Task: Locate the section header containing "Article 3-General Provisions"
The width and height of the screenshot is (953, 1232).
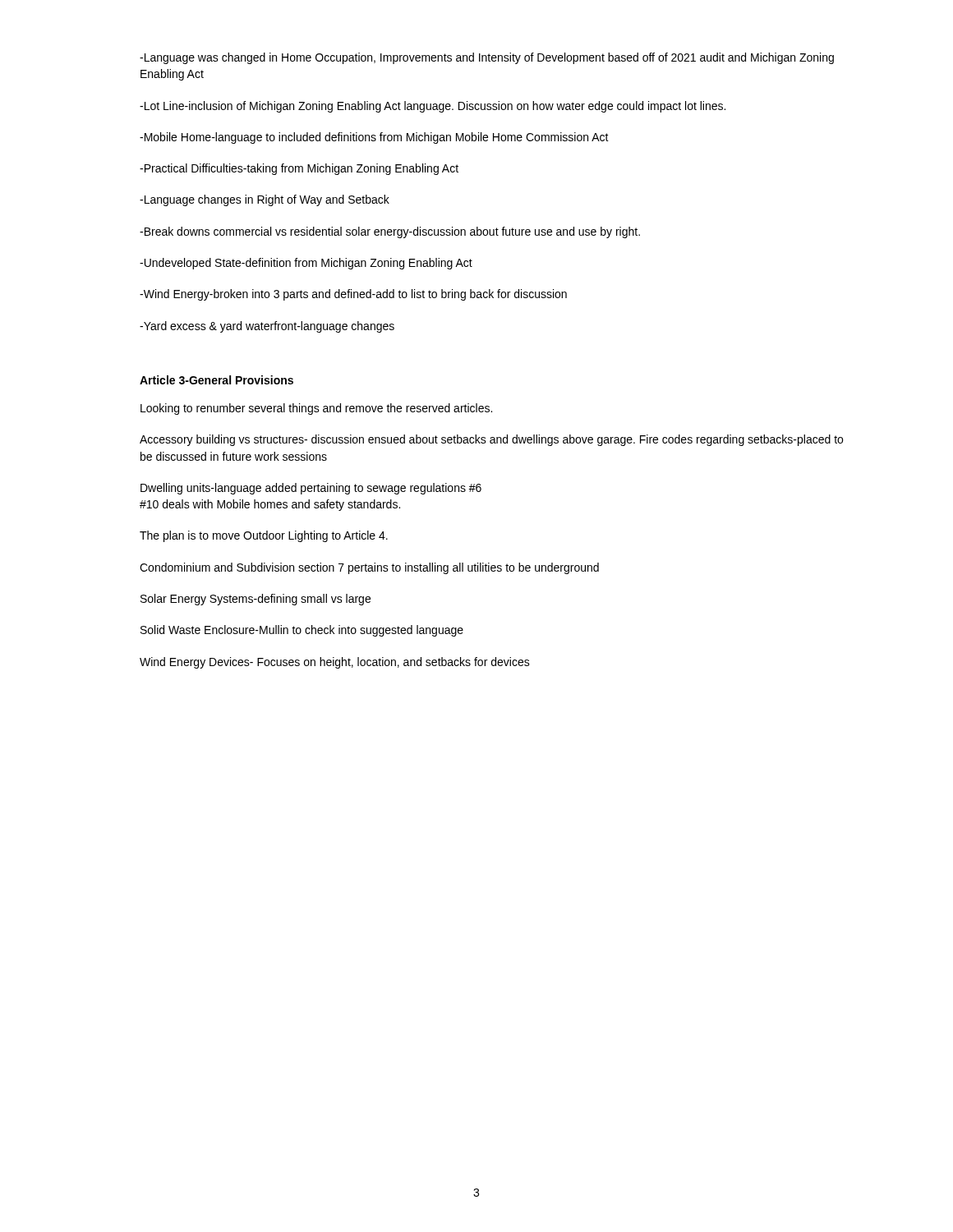Action: [217, 380]
